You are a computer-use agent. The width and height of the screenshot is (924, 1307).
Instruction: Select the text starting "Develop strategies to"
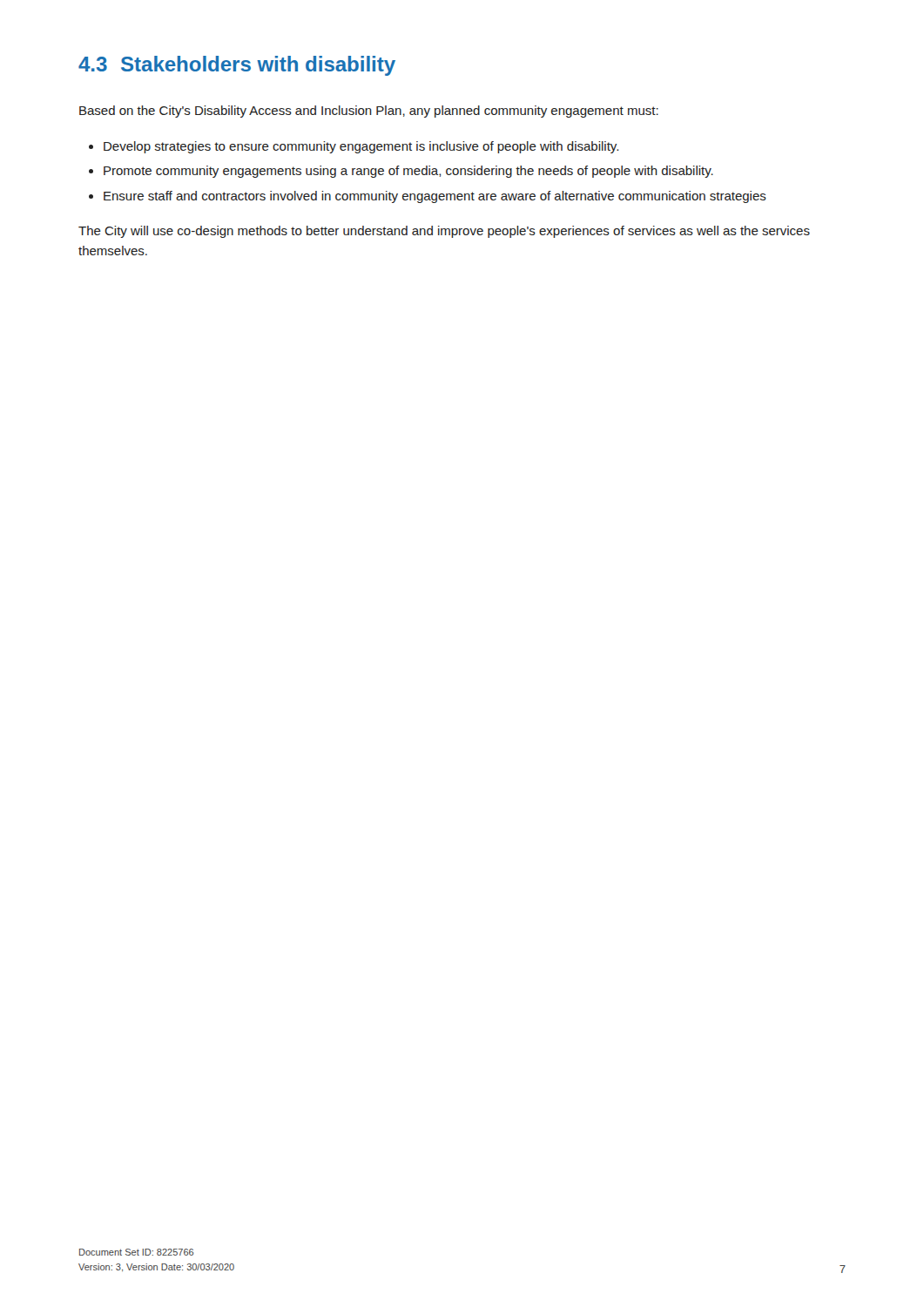[474, 146]
